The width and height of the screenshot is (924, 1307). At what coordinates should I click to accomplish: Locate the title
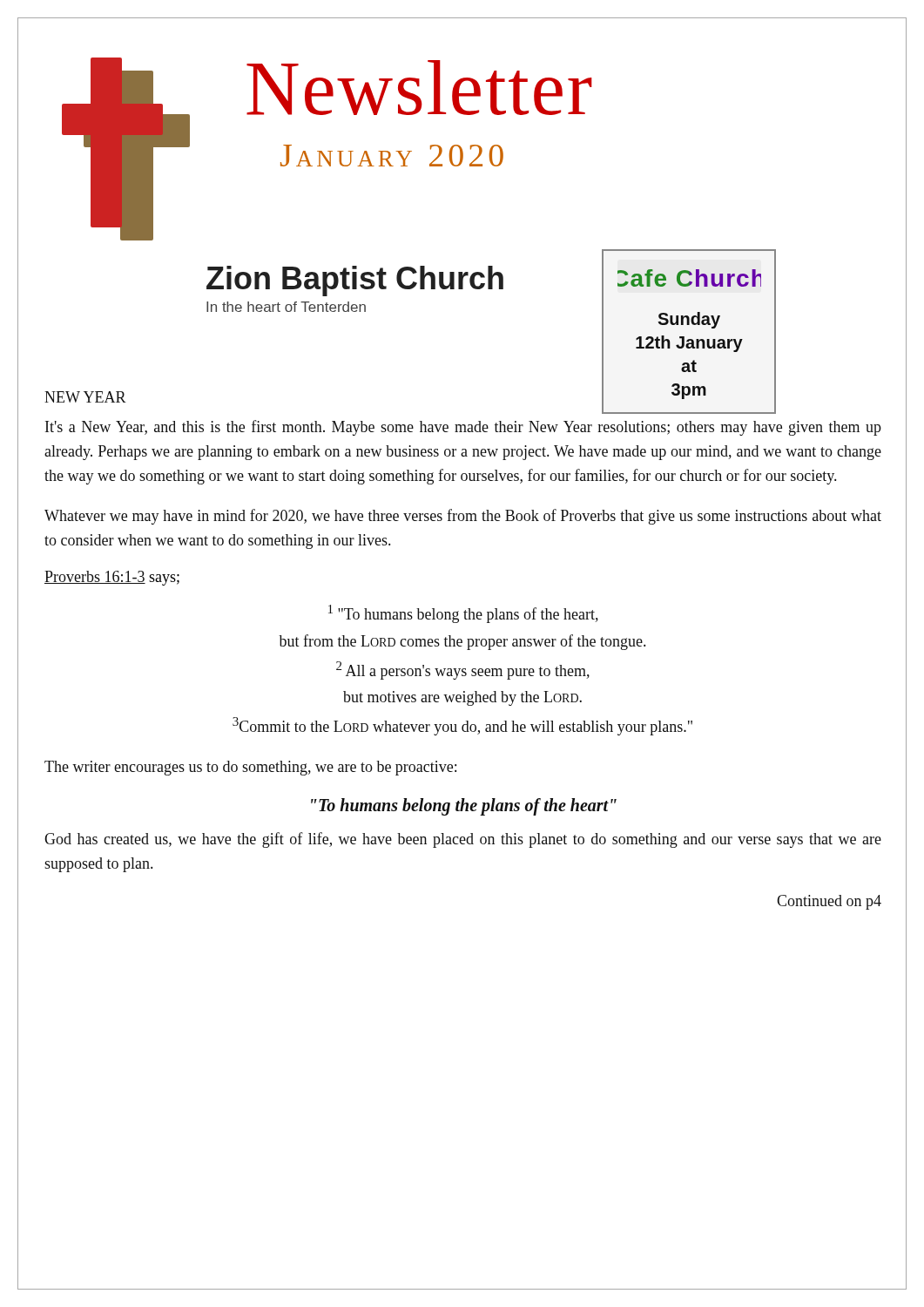419,88
